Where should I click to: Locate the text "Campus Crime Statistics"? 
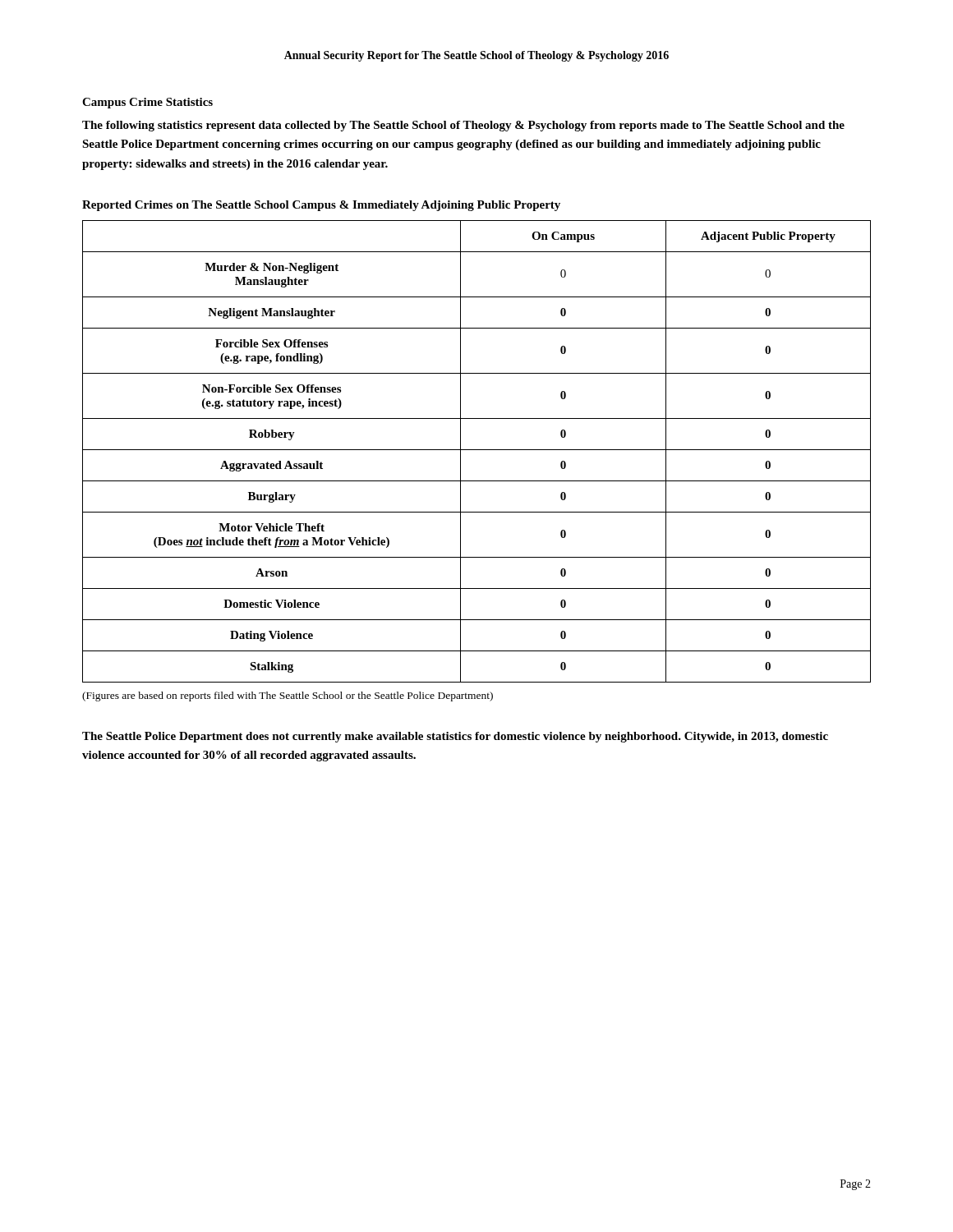pos(148,102)
